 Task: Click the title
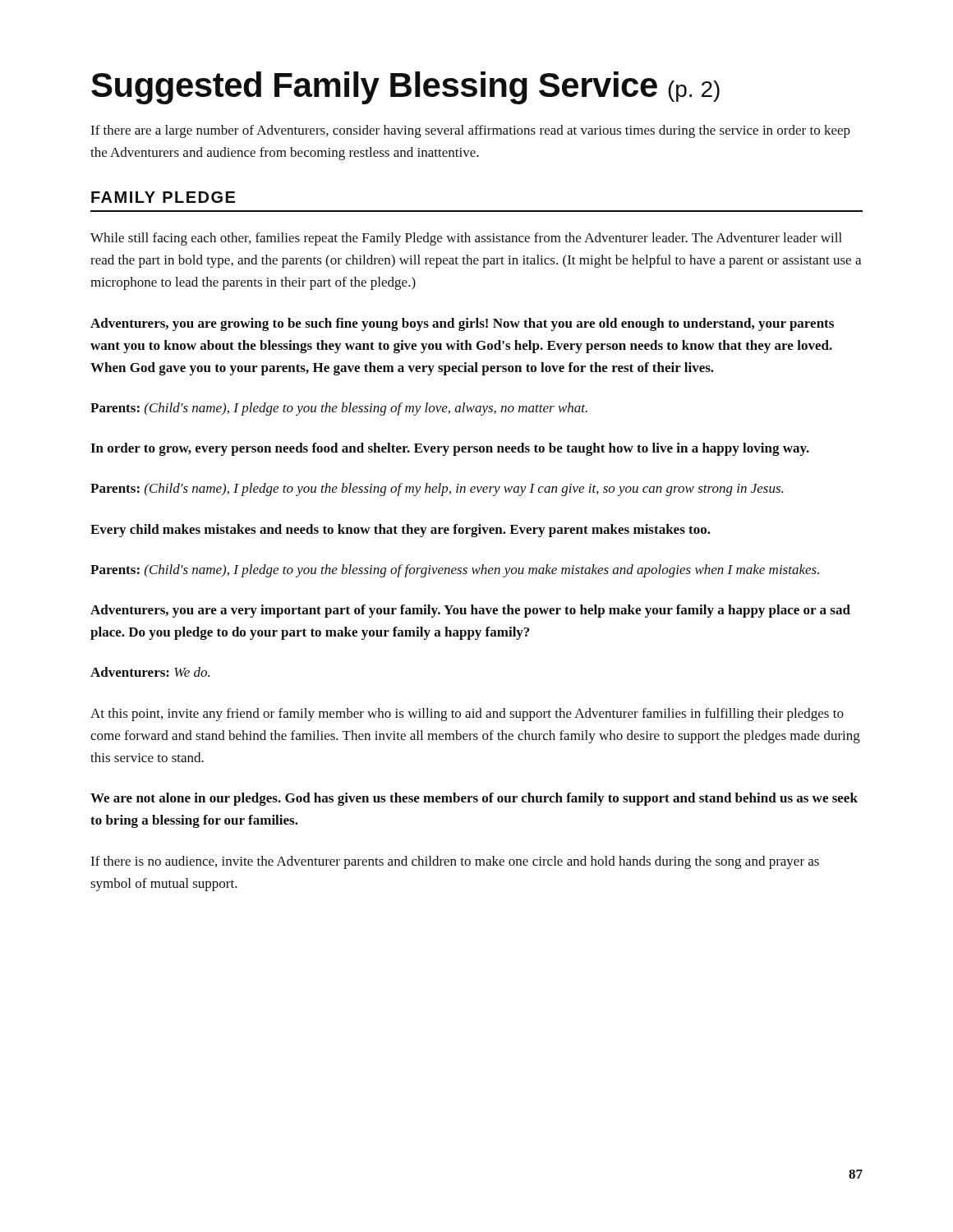(x=476, y=86)
